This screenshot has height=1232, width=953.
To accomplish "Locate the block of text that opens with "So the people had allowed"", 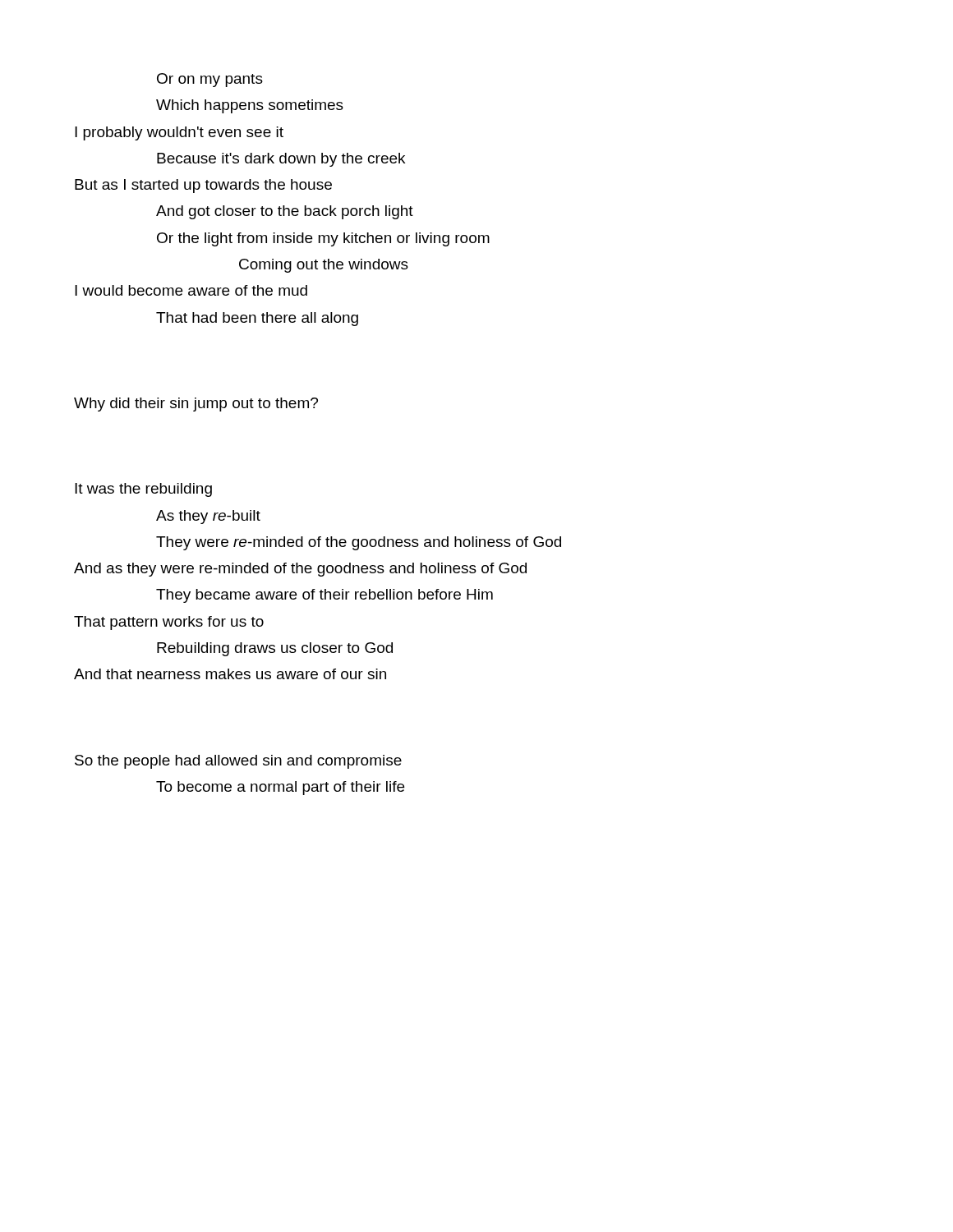I will pyautogui.click(x=238, y=760).
